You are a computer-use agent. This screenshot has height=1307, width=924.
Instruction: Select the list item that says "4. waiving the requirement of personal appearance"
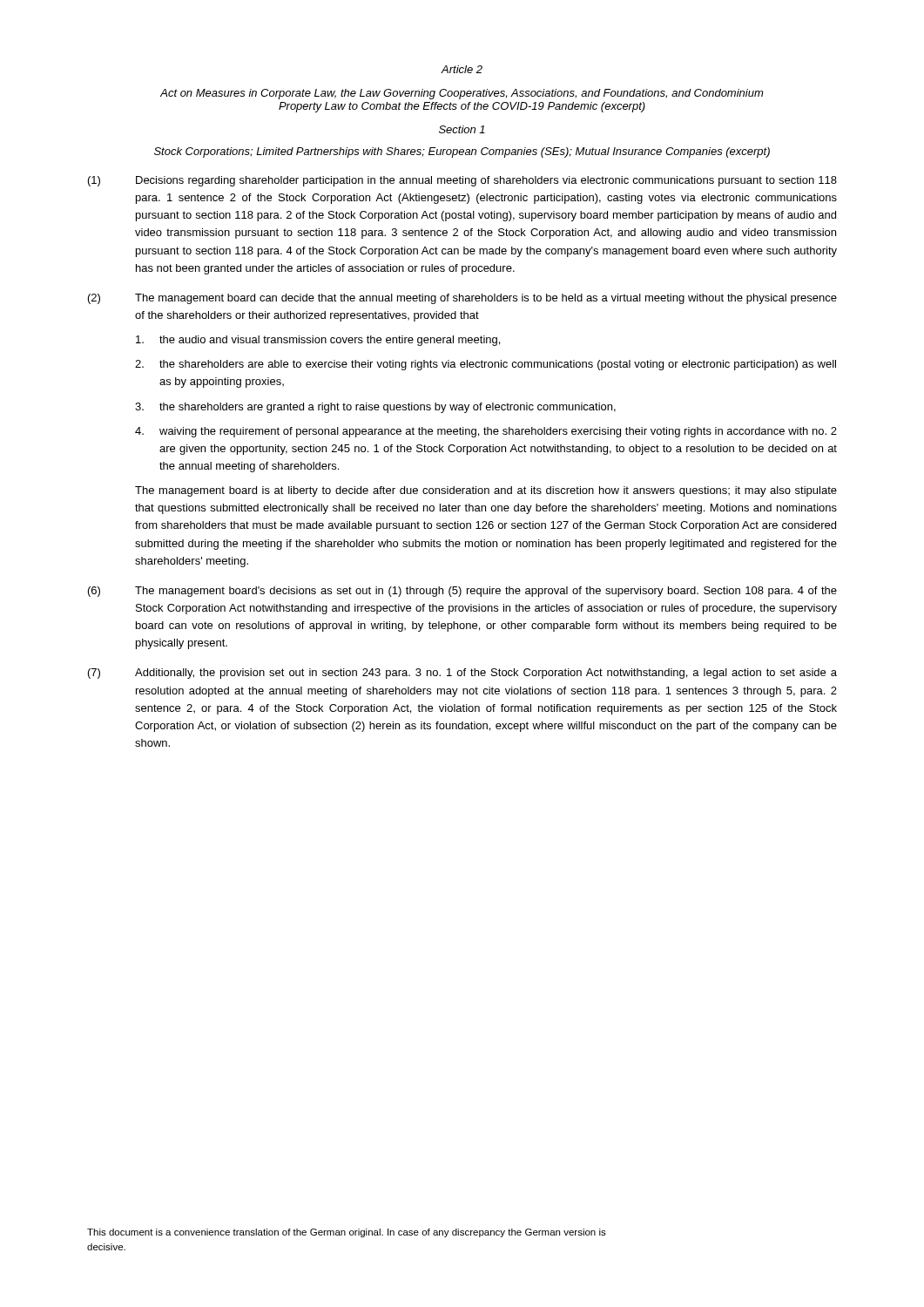[486, 449]
